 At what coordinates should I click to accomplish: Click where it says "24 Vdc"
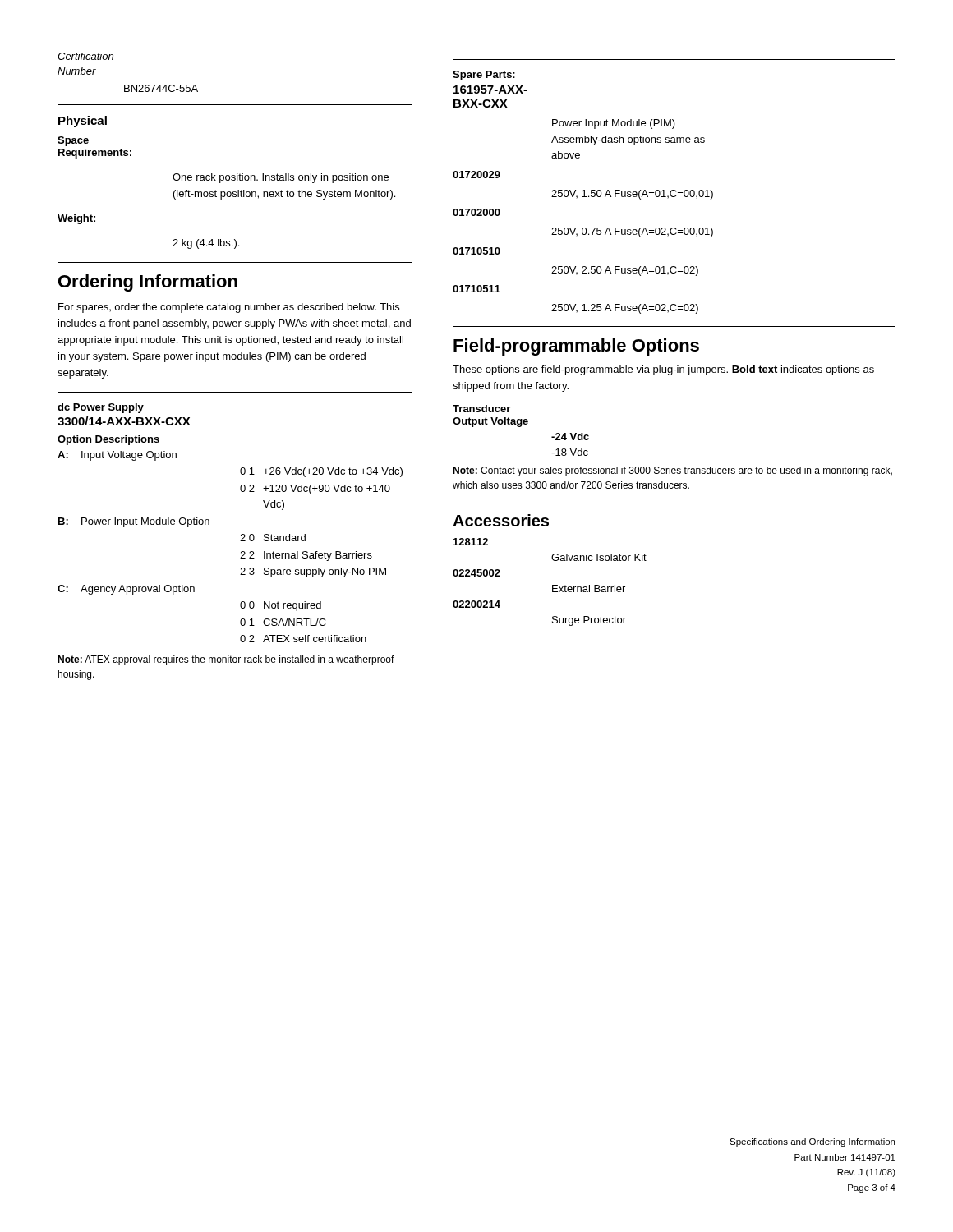tap(570, 437)
